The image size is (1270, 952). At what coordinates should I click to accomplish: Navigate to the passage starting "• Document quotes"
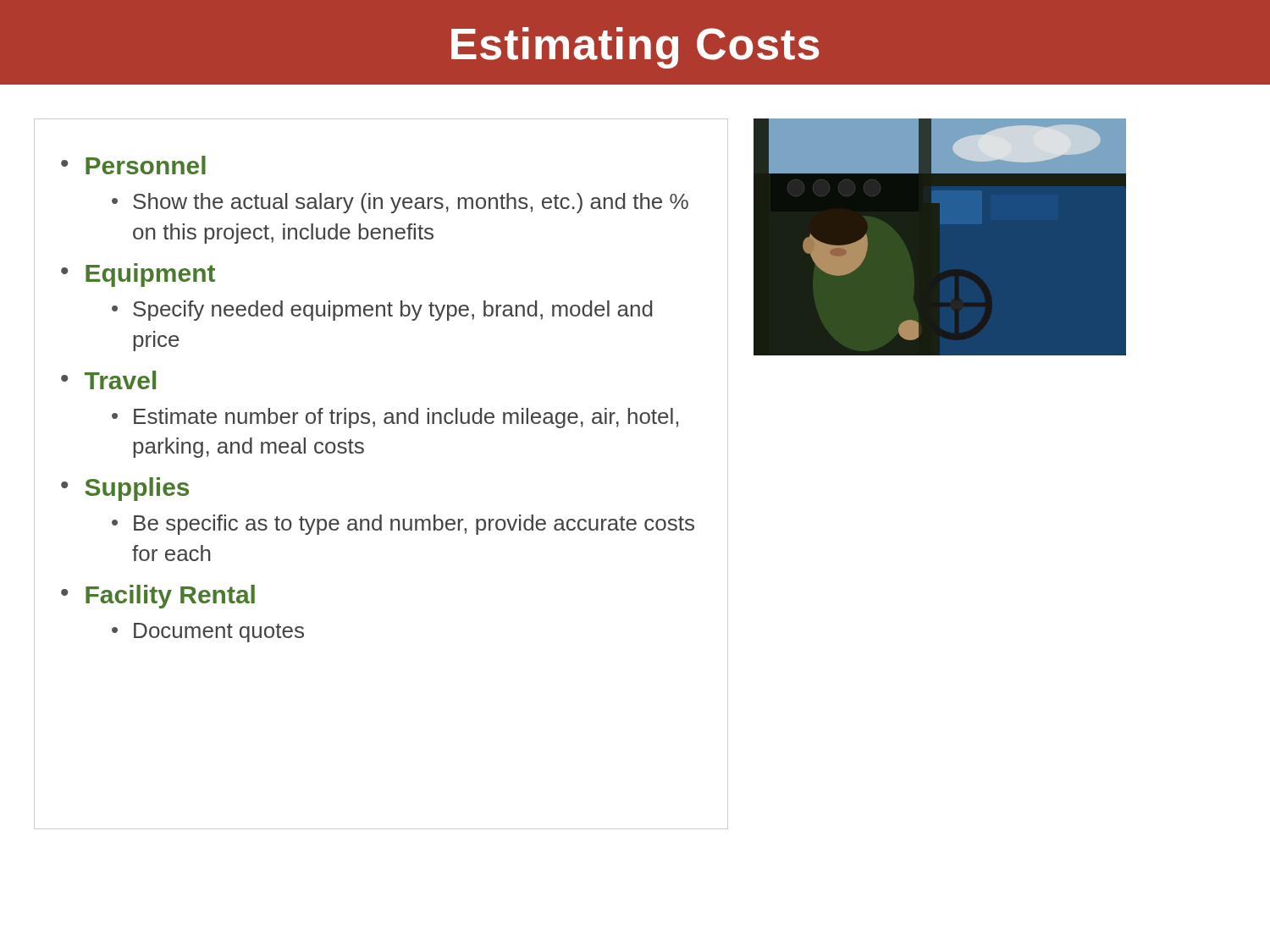pos(208,631)
